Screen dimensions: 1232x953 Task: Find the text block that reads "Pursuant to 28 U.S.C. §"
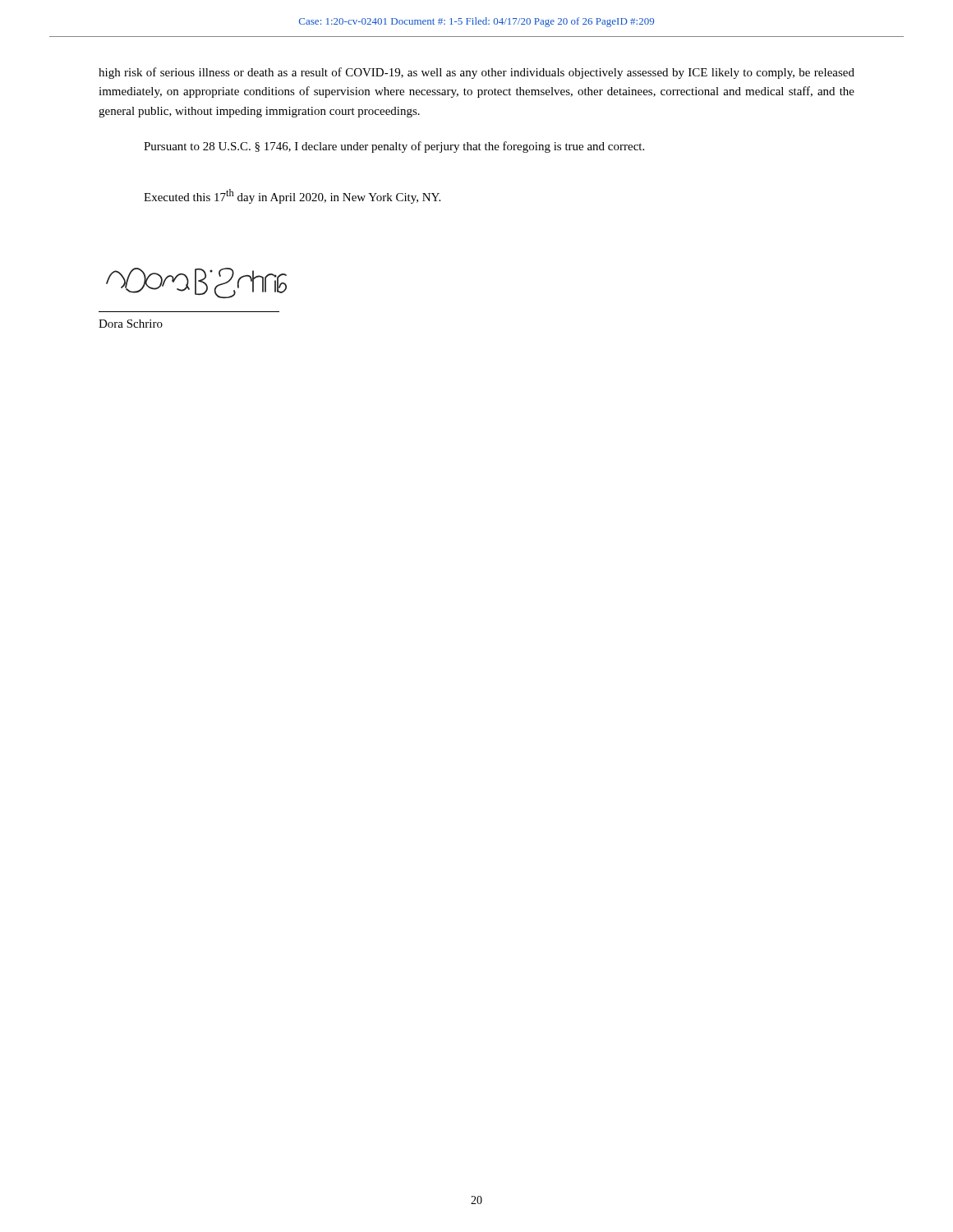(x=394, y=146)
